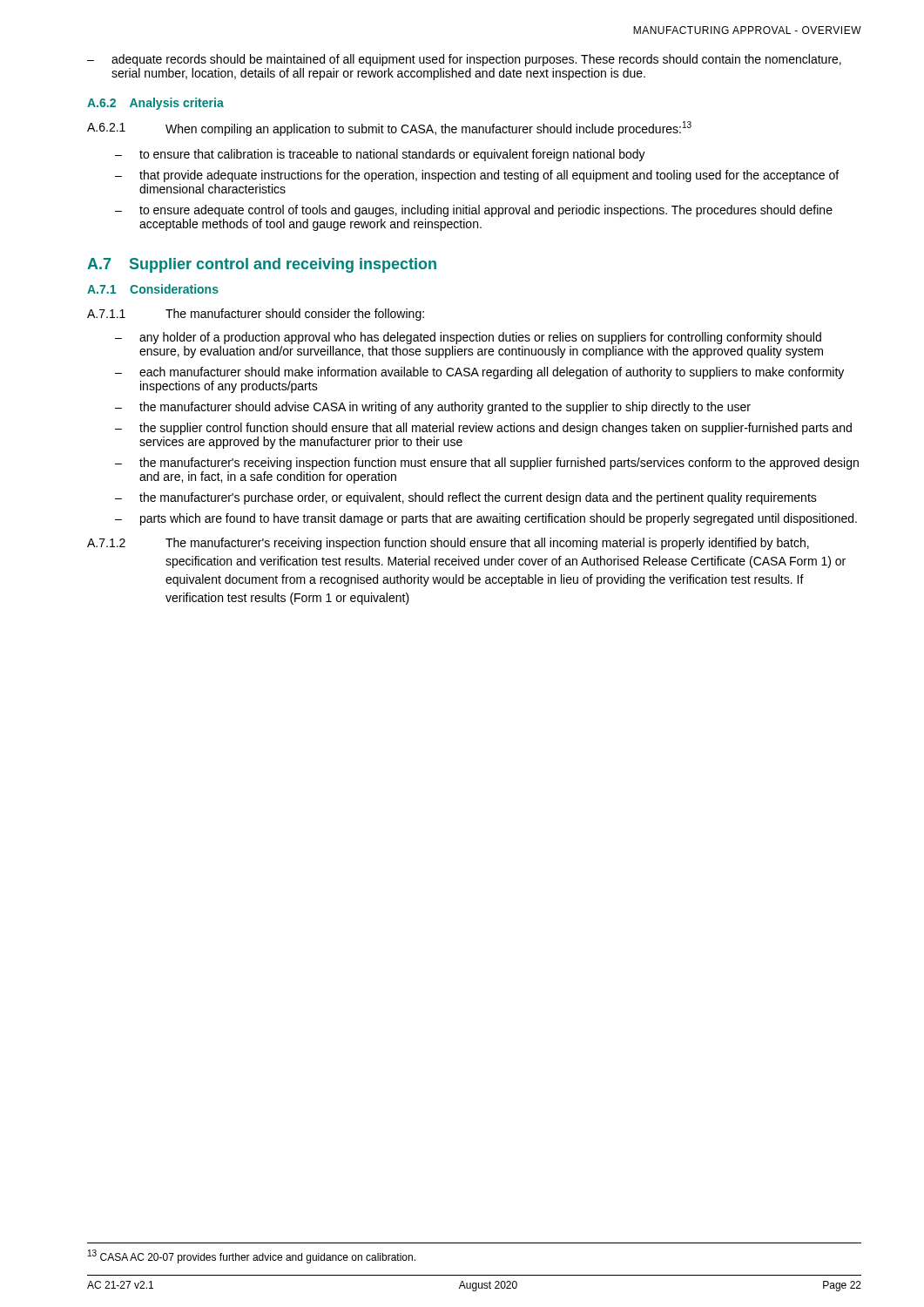Locate the element starting "A.7.1 Considerations"

tap(153, 289)
